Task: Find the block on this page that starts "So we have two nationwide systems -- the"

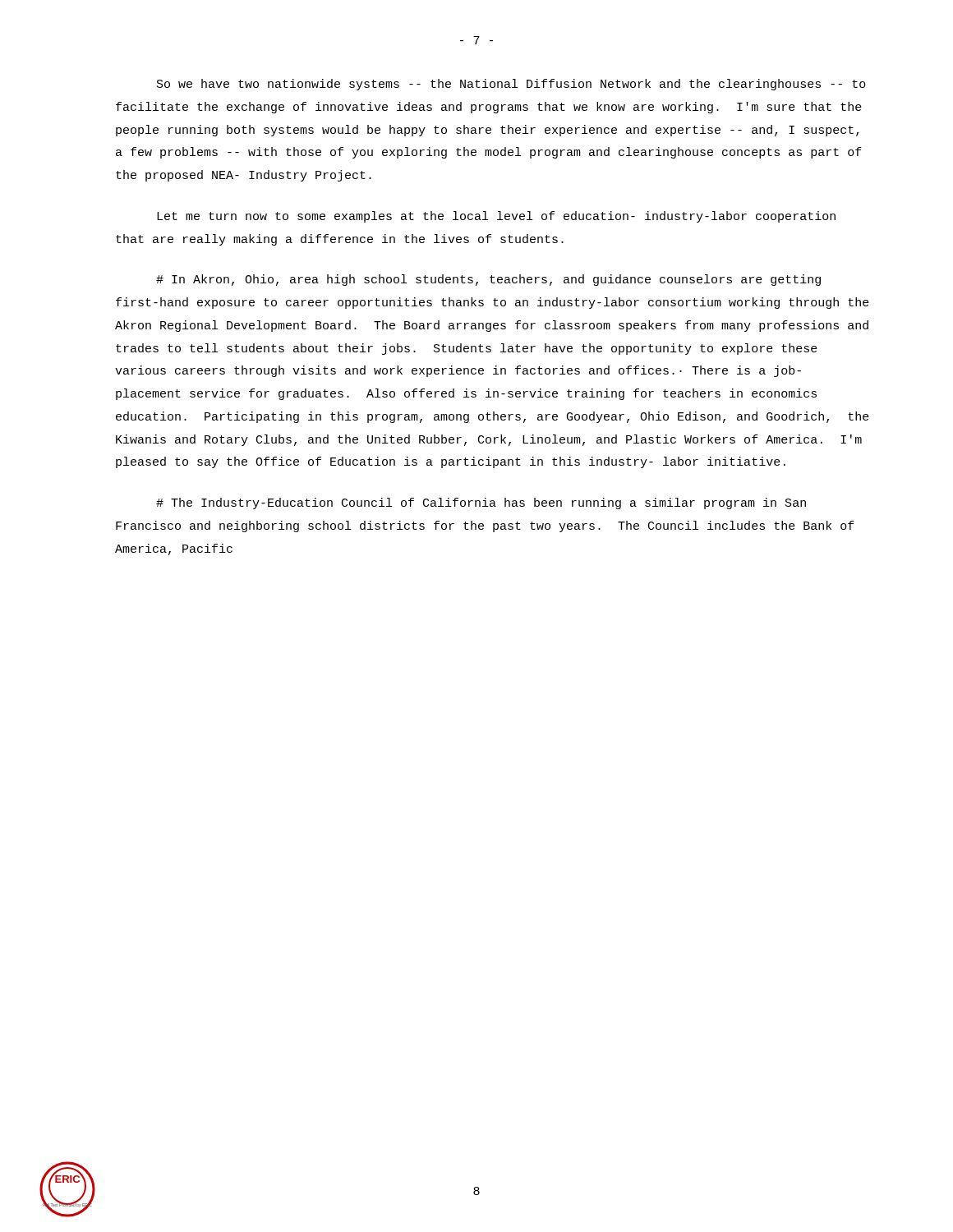Action: pos(491,131)
